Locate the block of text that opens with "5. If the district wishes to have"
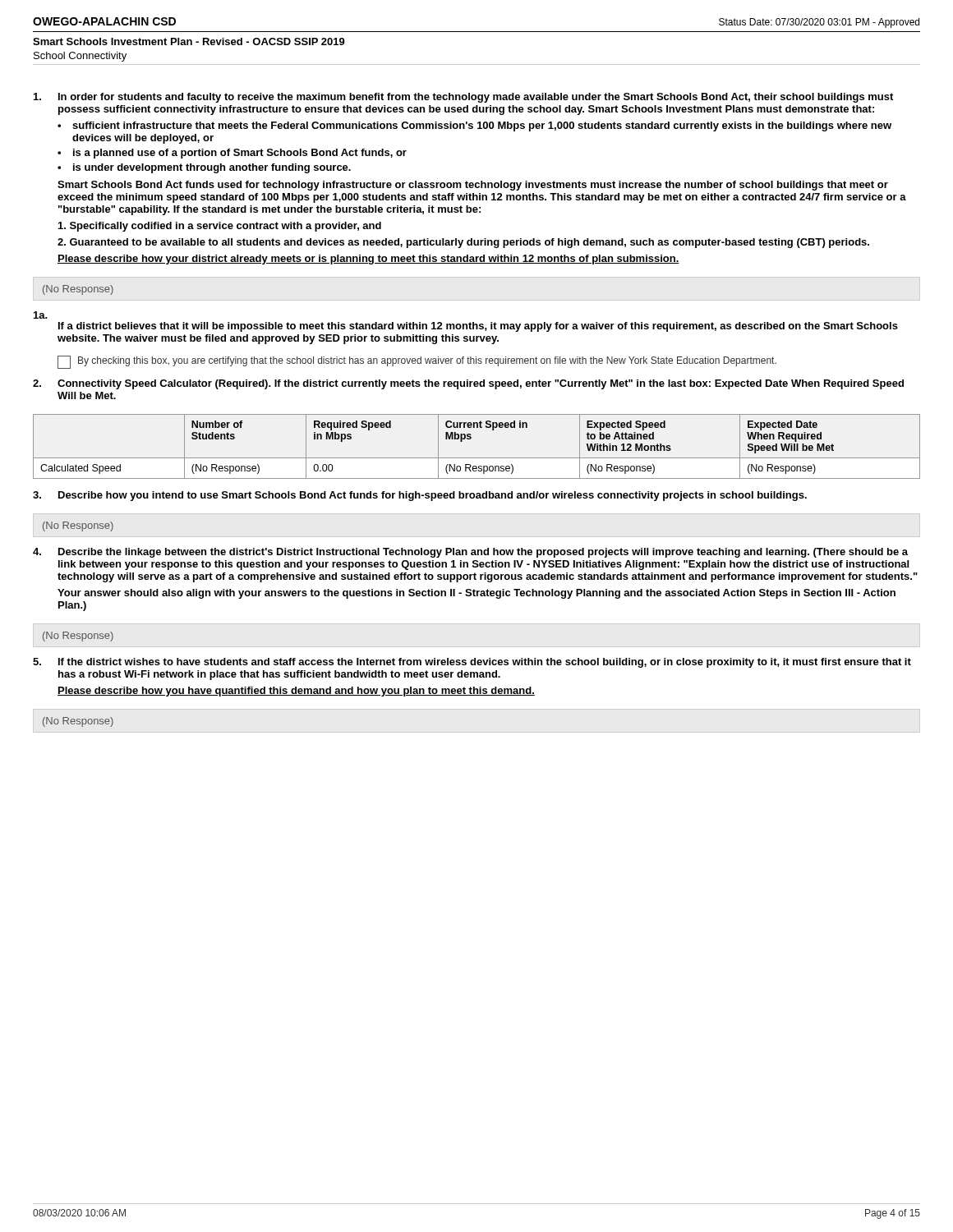Screen dimensions: 1232x953 (476, 678)
